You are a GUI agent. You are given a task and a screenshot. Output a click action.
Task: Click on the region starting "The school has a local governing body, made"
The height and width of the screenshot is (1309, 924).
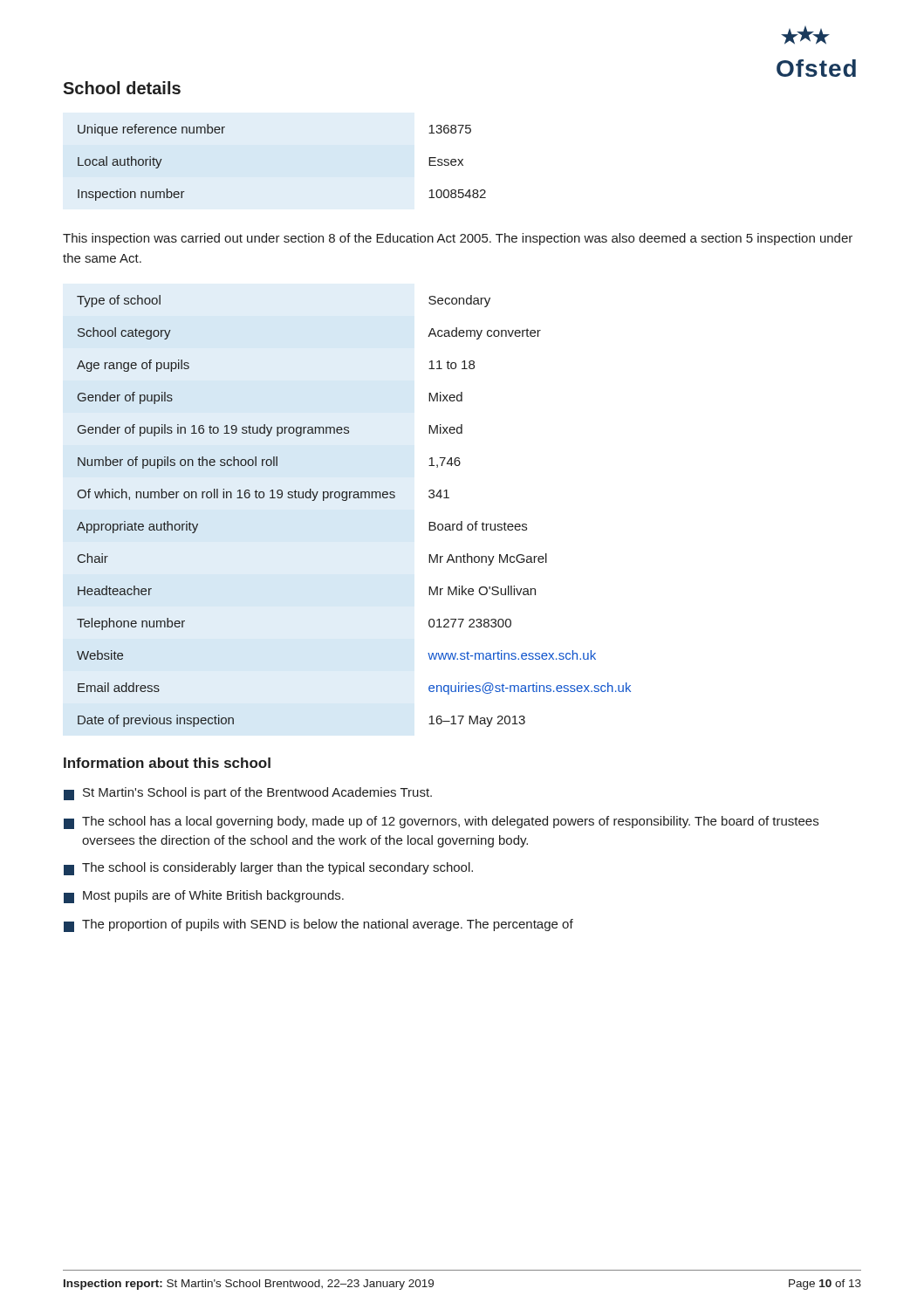coord(462,831)
